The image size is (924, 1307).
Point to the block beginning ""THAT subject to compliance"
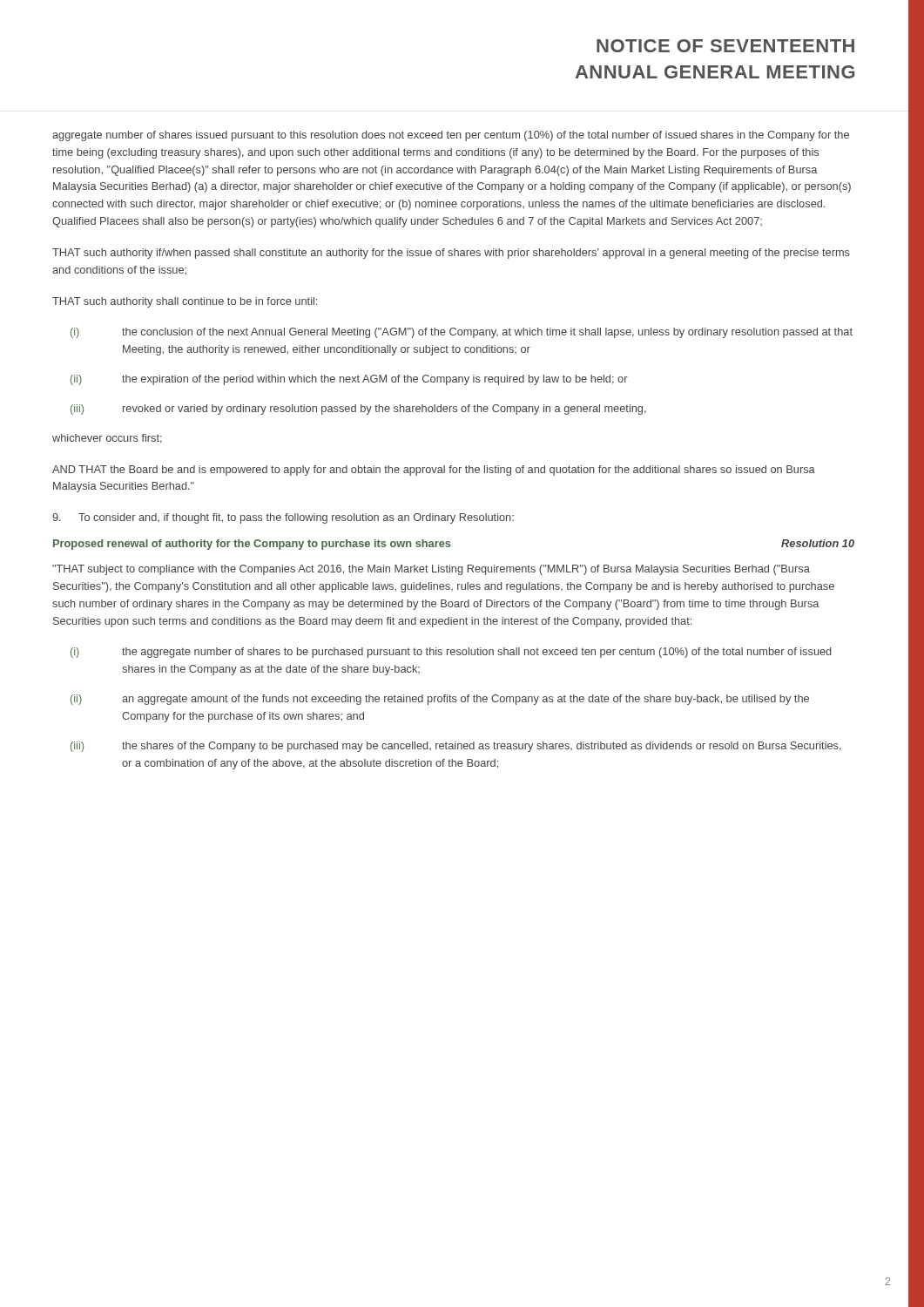pyautogui.click(x=443, y=595)
